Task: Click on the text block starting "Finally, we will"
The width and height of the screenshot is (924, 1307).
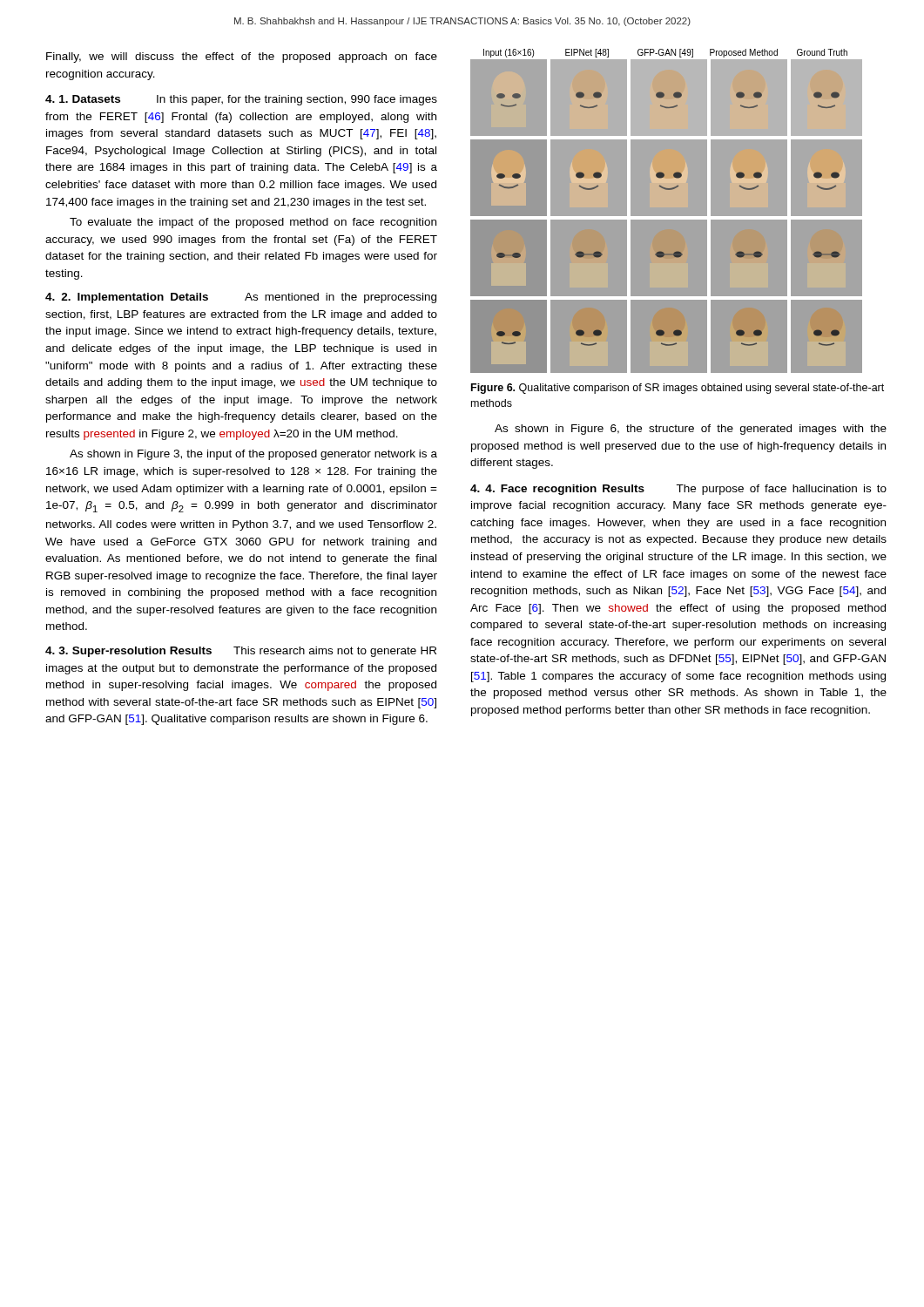Action: click(241, 65)
